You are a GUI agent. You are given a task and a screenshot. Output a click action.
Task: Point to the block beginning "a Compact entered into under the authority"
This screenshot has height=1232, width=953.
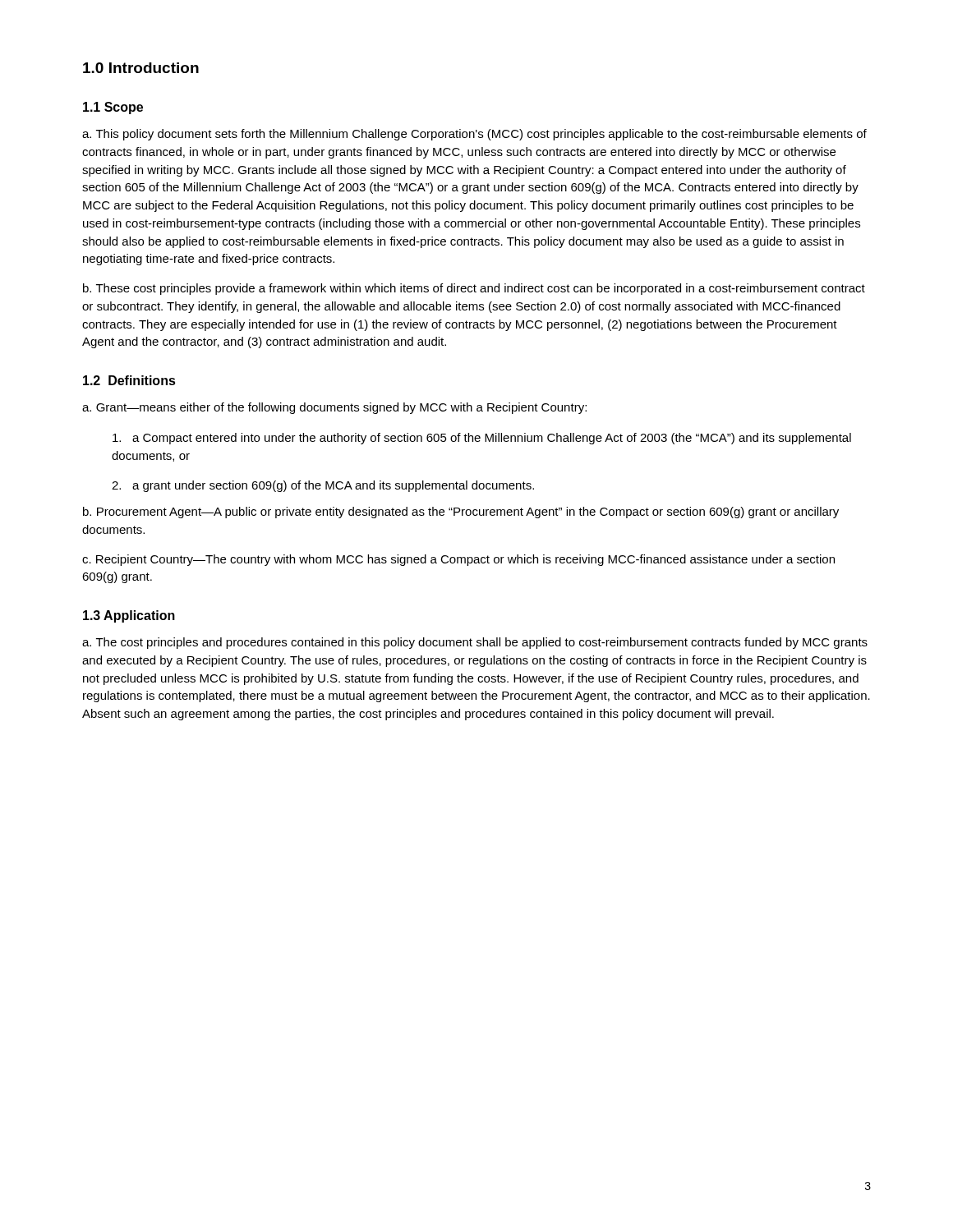click(491, 446)
